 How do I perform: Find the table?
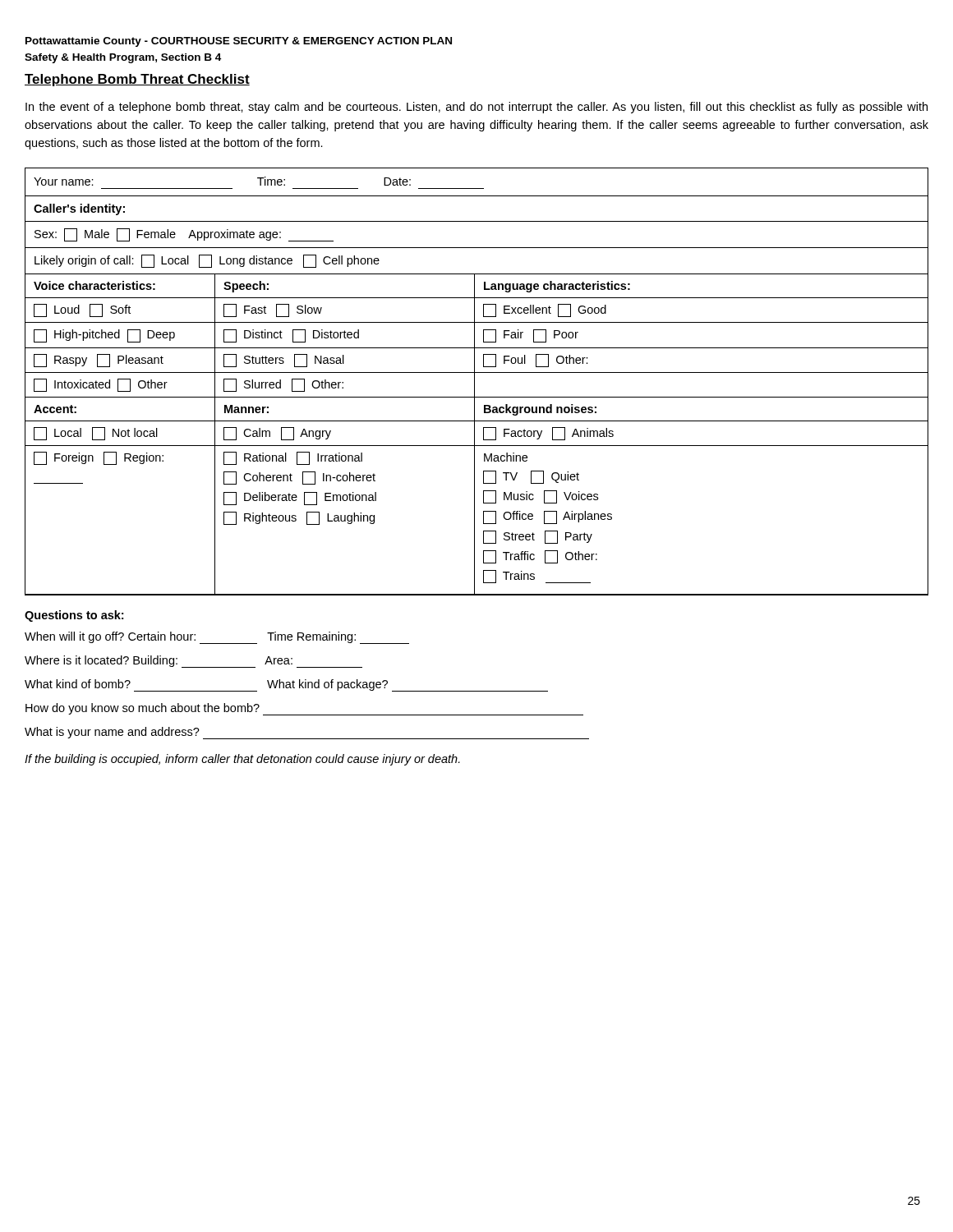[476, 381]
